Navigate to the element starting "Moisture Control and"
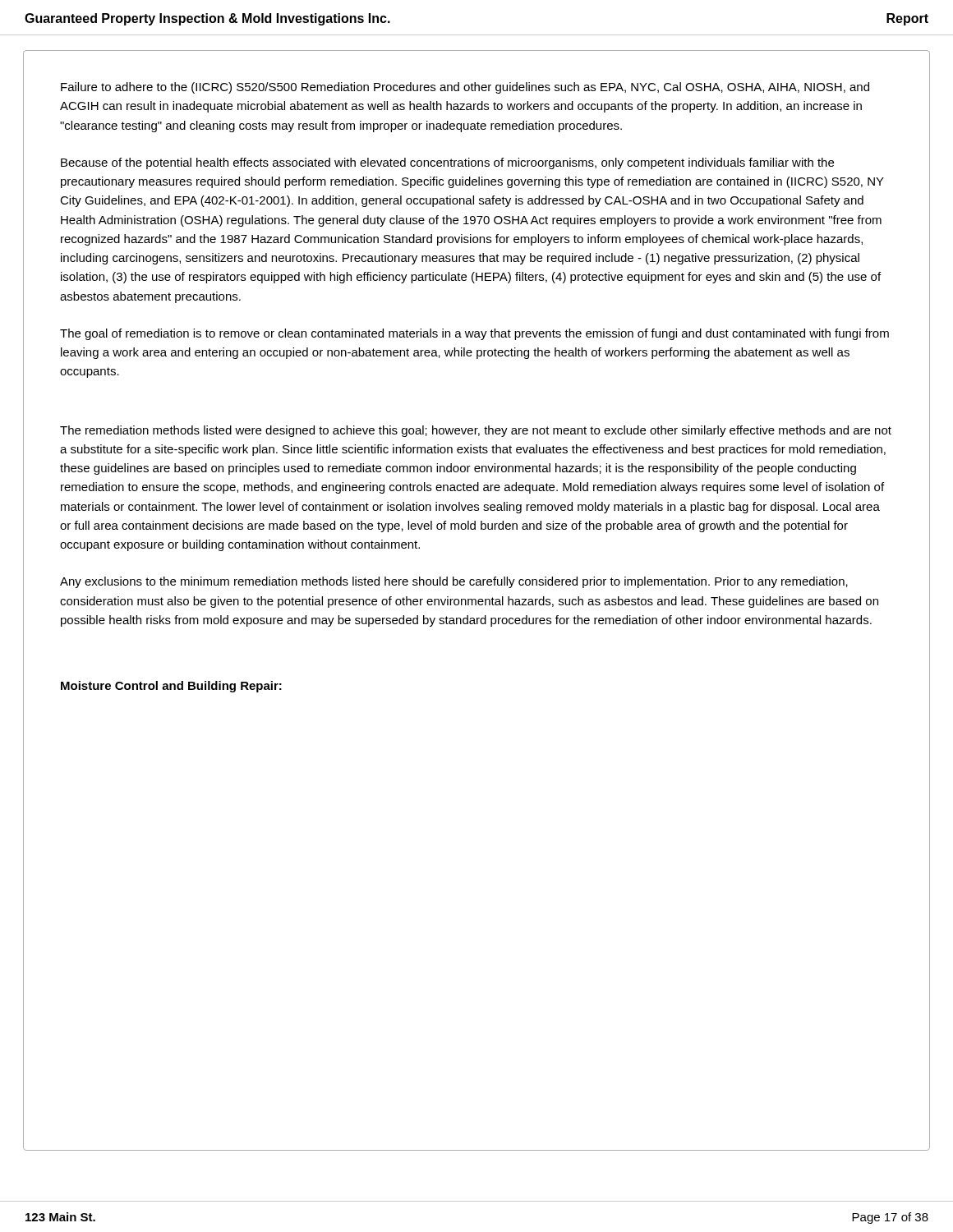953x1232 pixels. [x=171, y=685]
